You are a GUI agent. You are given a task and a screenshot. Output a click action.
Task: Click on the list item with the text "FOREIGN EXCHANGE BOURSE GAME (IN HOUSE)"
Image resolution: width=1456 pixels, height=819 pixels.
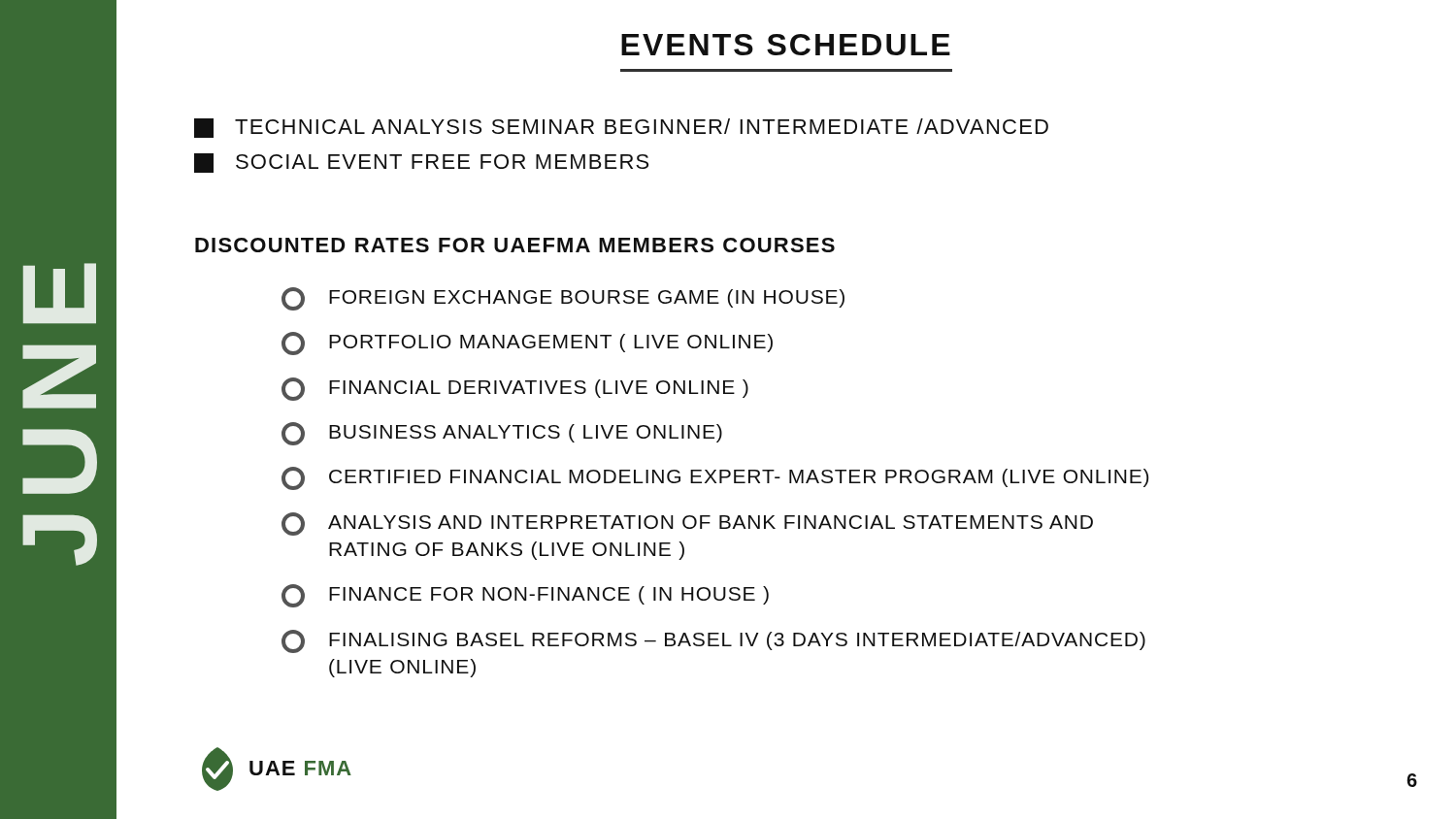[x=564, y=297]
